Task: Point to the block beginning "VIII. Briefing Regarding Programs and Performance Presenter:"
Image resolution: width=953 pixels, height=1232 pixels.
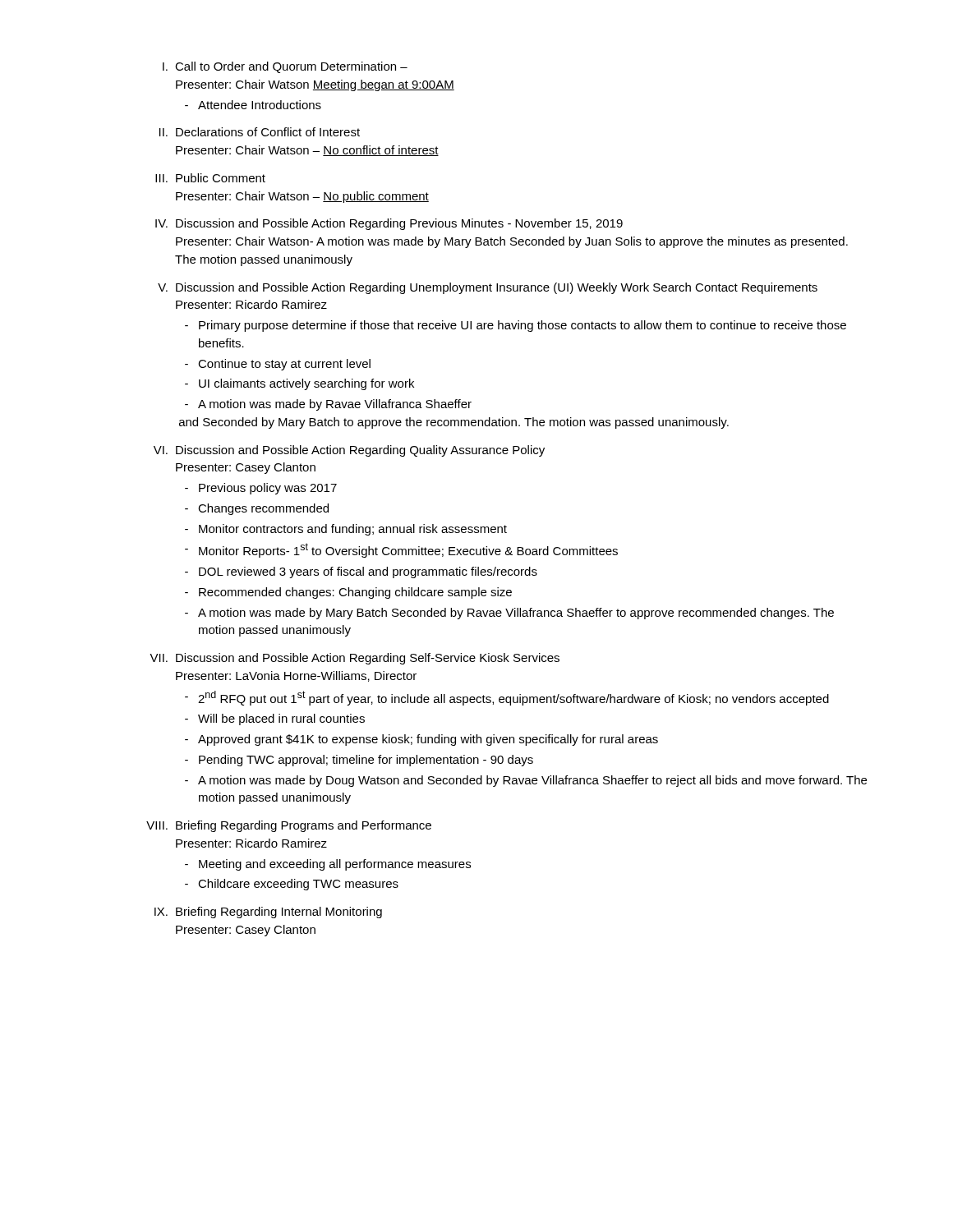Action: pyautogui.click(x=289, y=826)
